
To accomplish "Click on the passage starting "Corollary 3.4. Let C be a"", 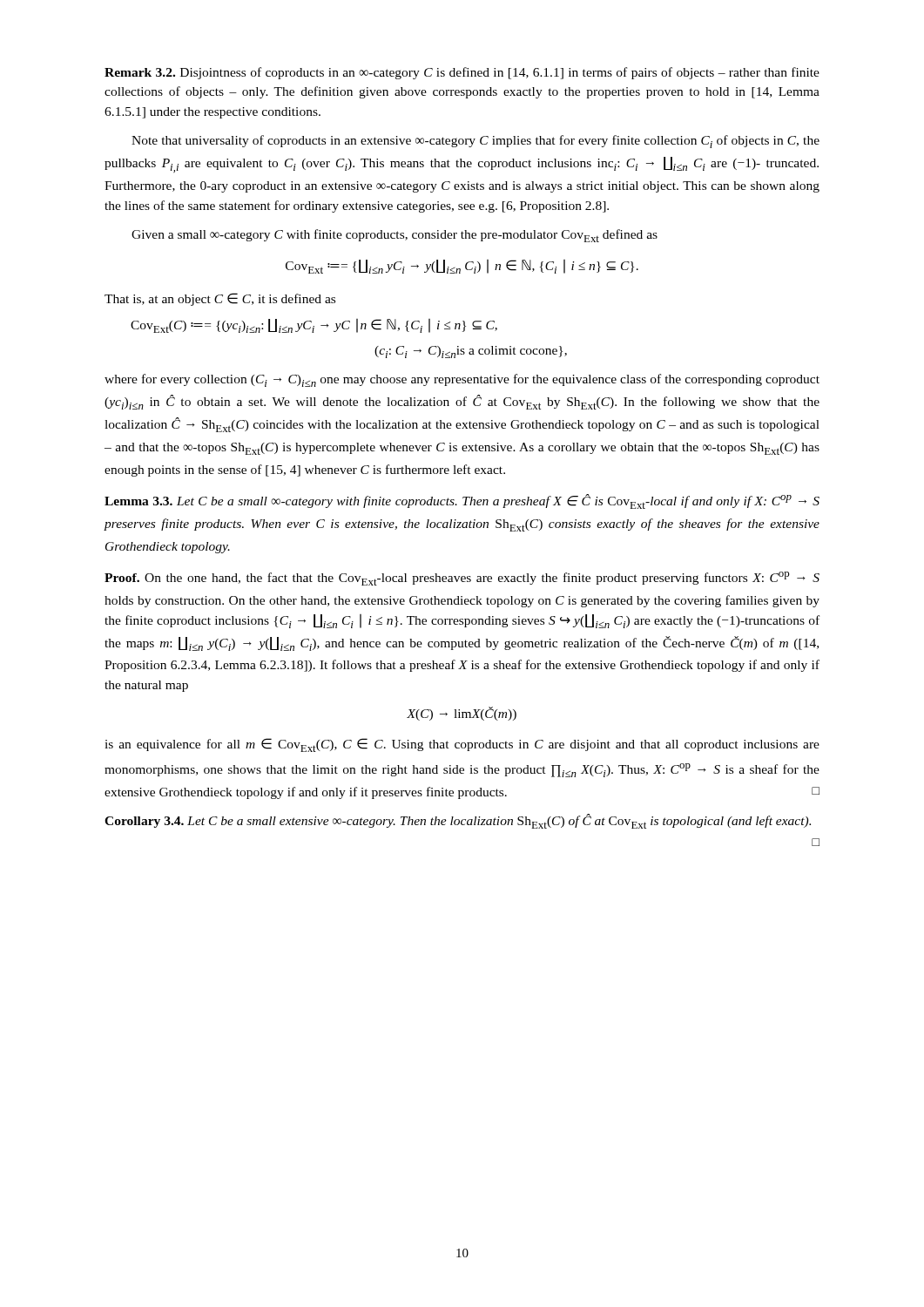I will click(462, 823).
